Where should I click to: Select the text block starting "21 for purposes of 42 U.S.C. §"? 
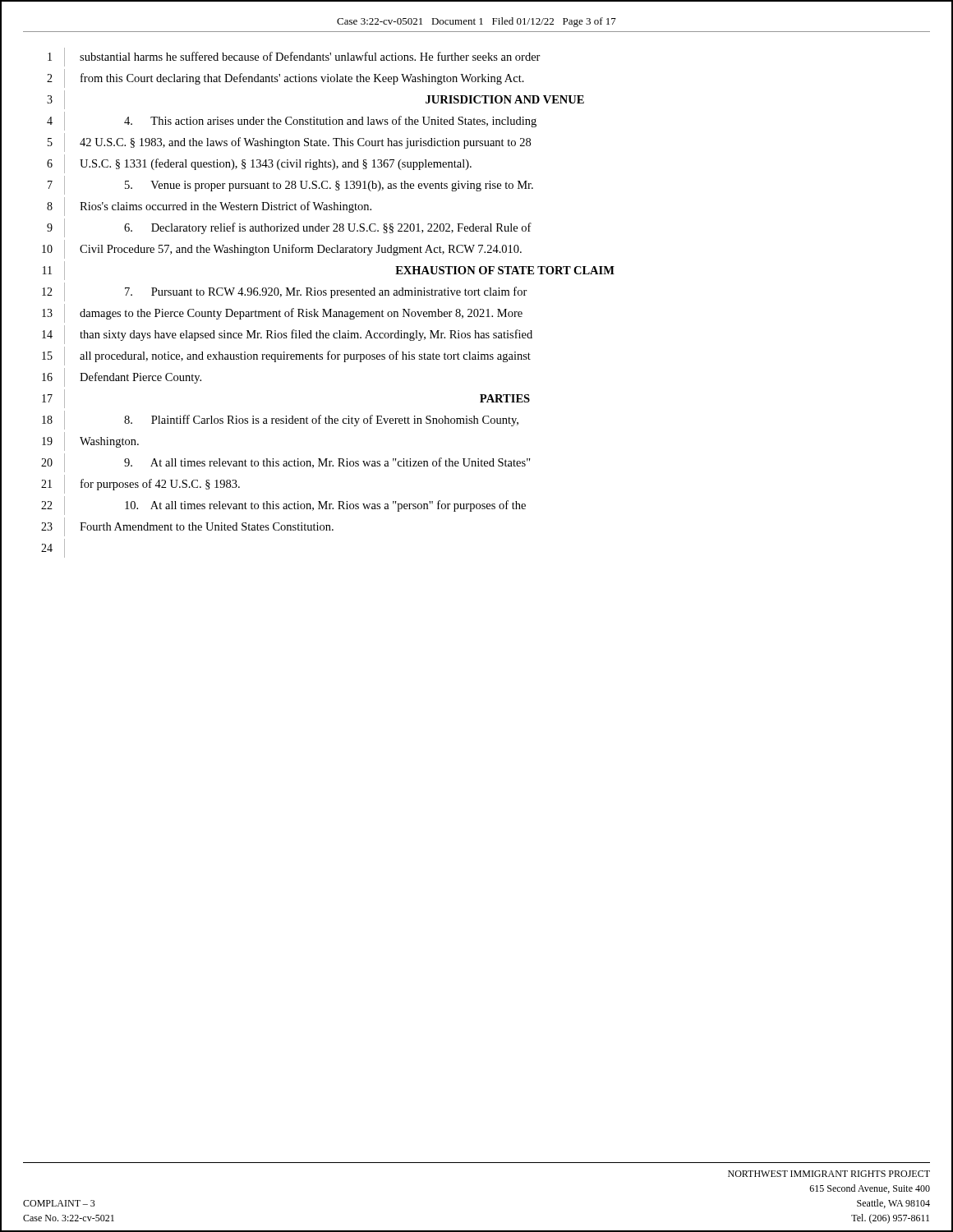click(x=140, y=484)
